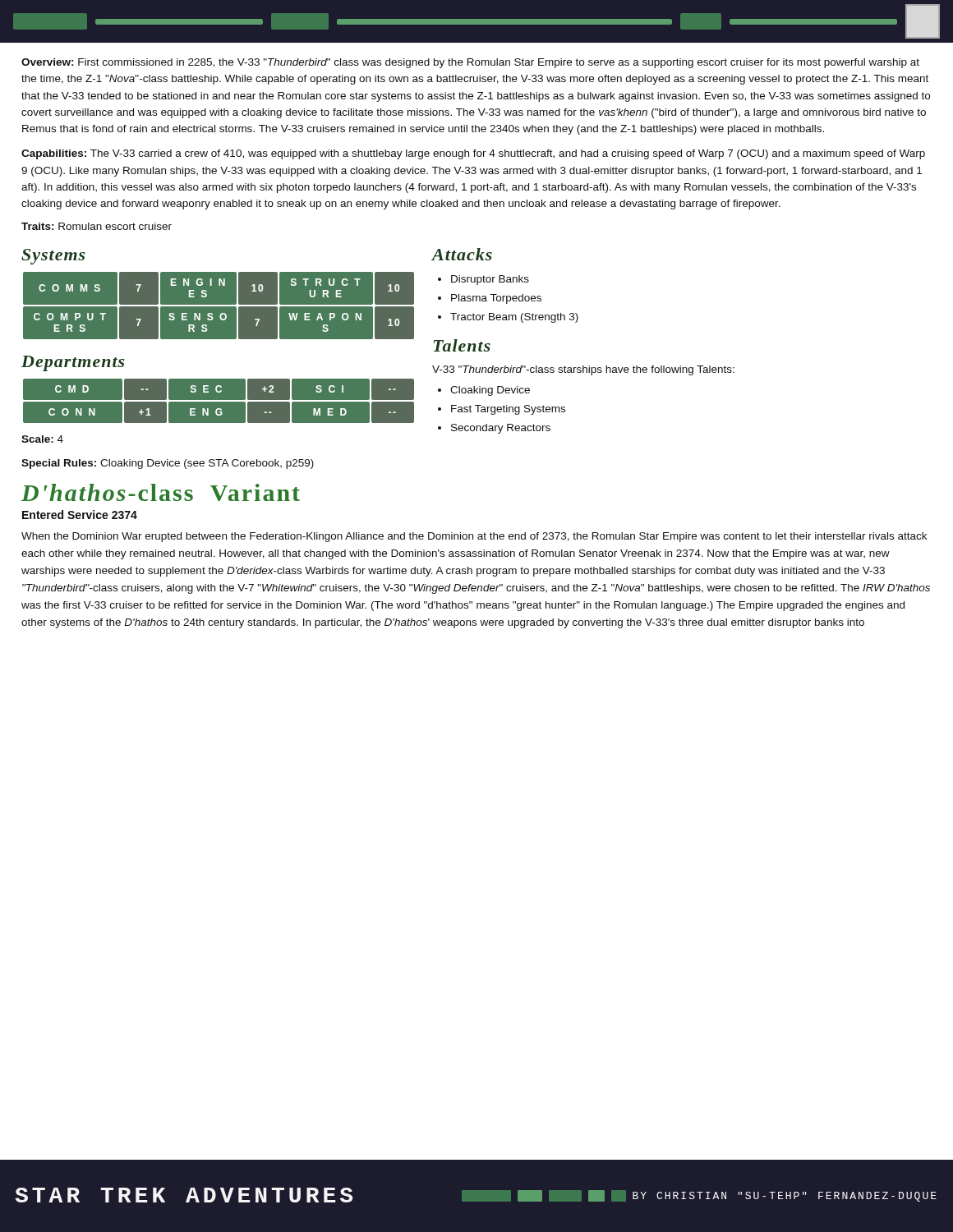The height and width of the screenshot is (1232, 953).
Task: Locate the text block that reads "V-33 "Thunderbird"-class starships"
Action: click(x=584, y=369)
